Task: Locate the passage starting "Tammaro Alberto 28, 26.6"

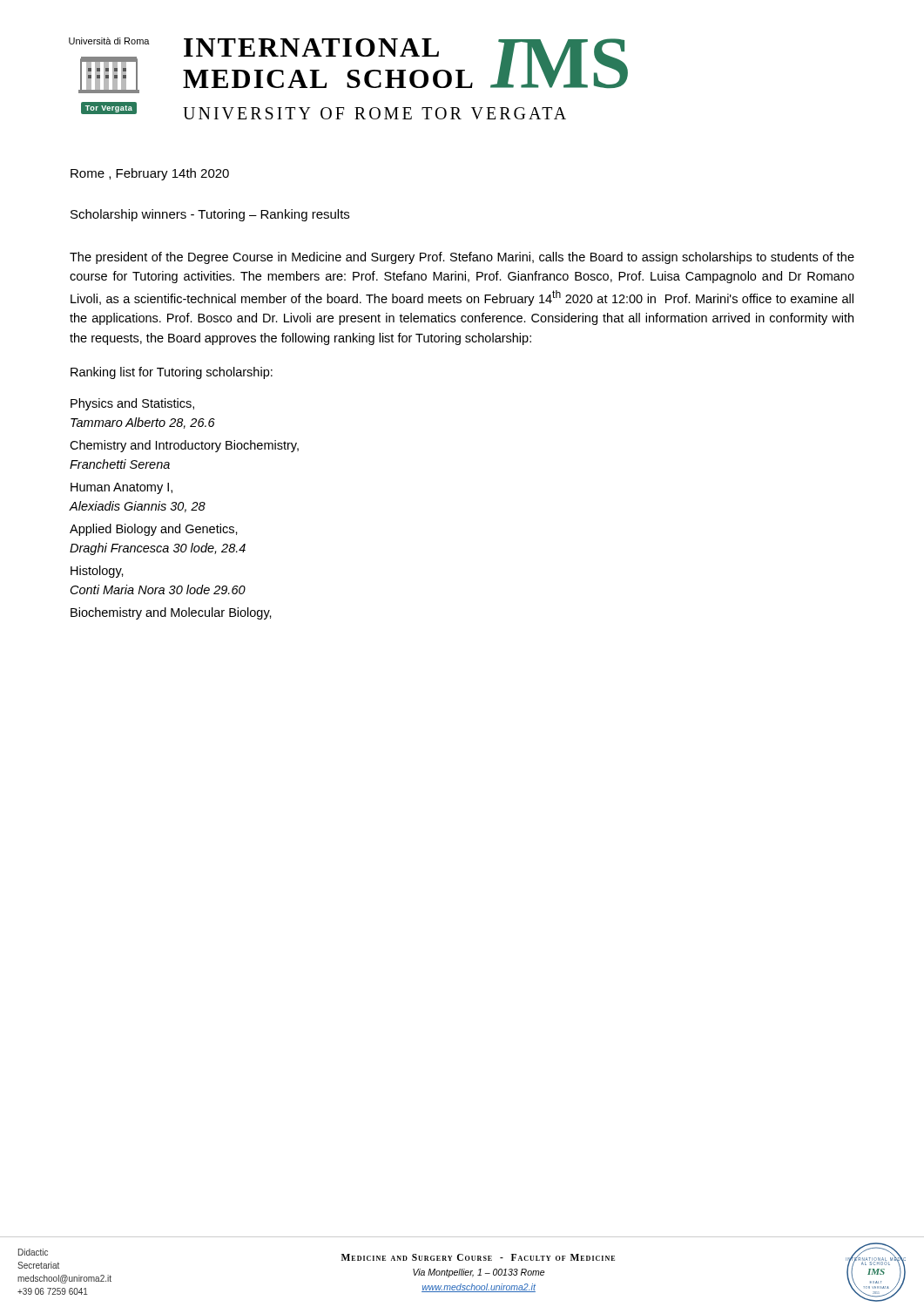Action: (142, 423)
